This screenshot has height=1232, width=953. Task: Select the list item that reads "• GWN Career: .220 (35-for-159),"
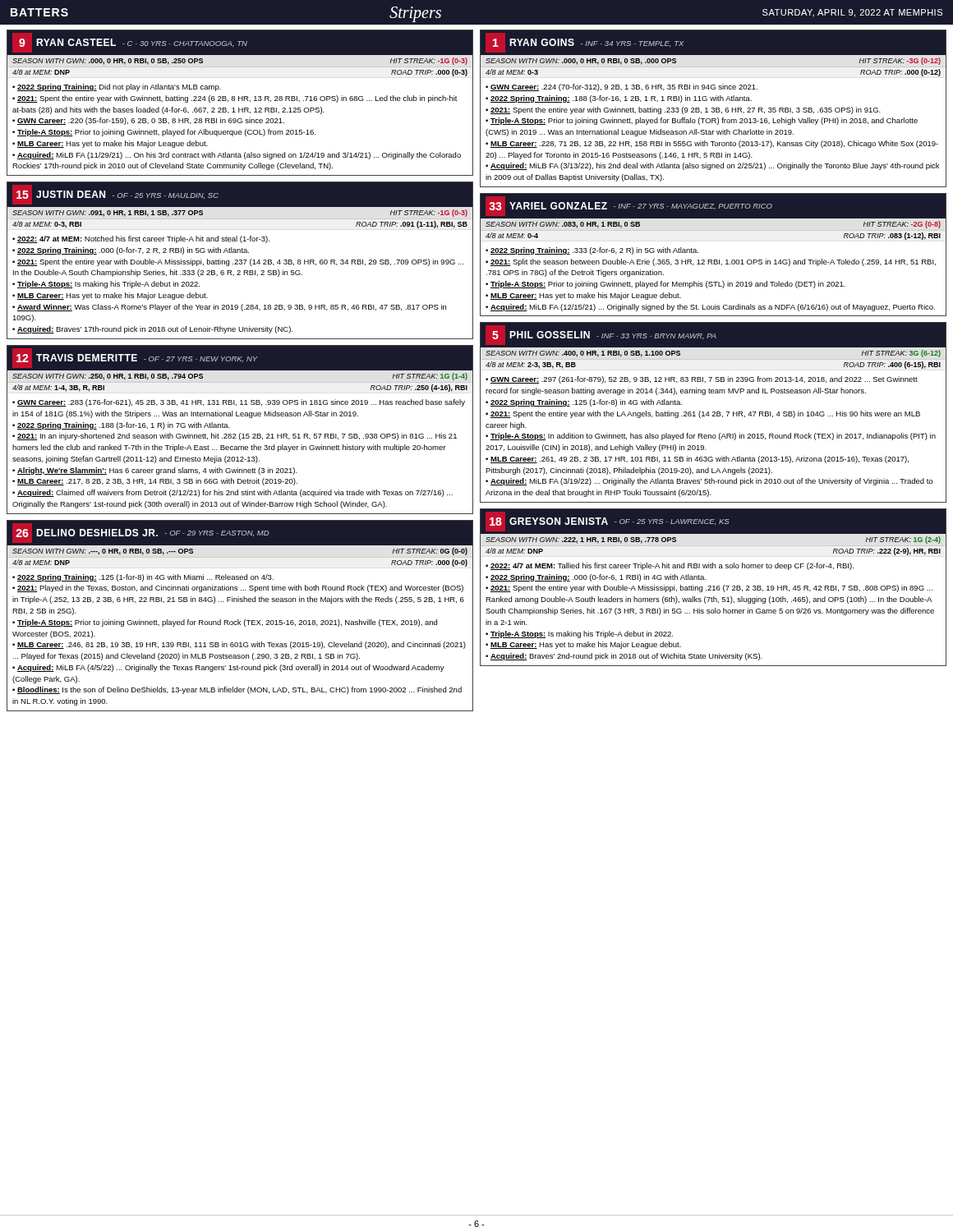pos(149,121)
